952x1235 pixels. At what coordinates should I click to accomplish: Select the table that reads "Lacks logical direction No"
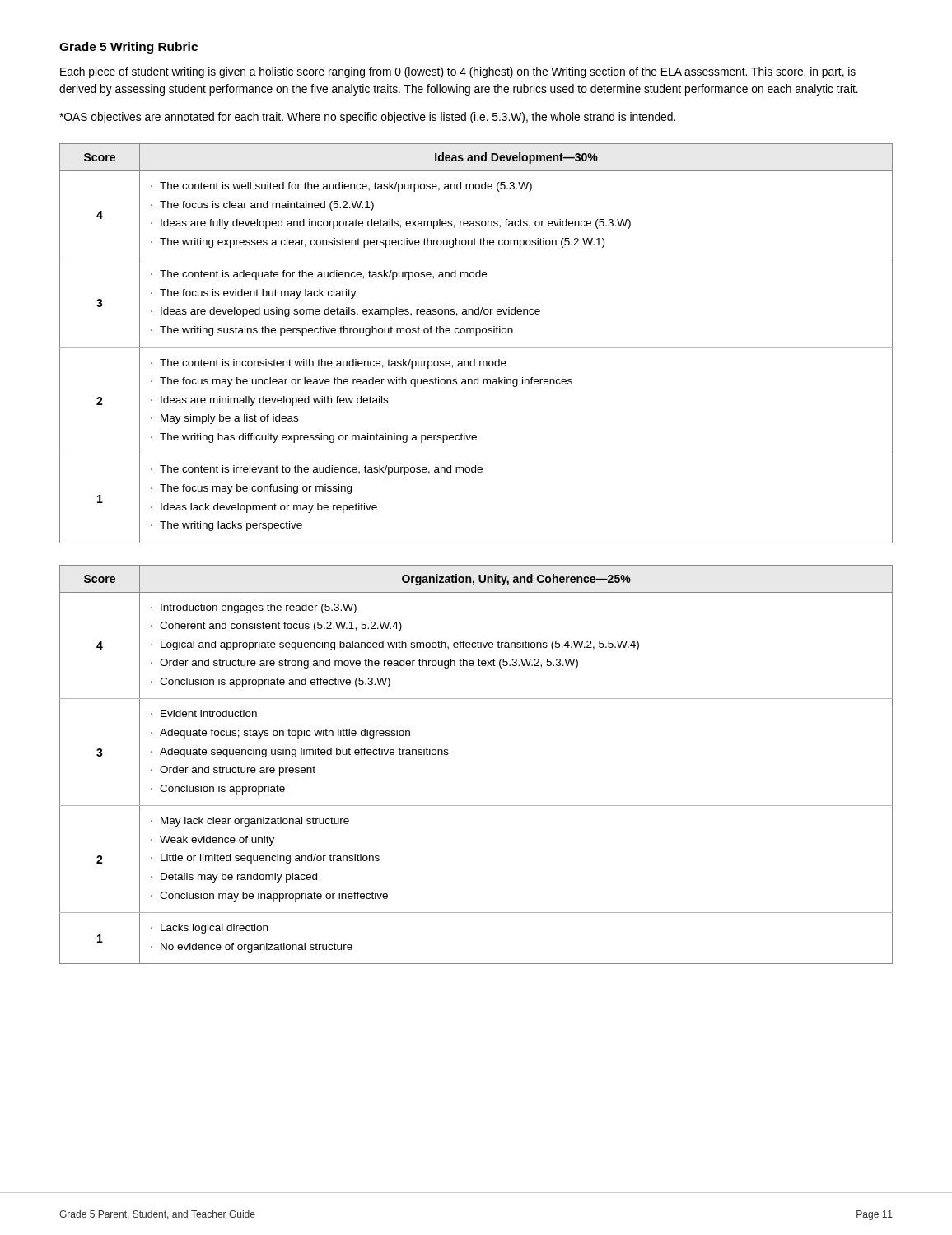476,764
